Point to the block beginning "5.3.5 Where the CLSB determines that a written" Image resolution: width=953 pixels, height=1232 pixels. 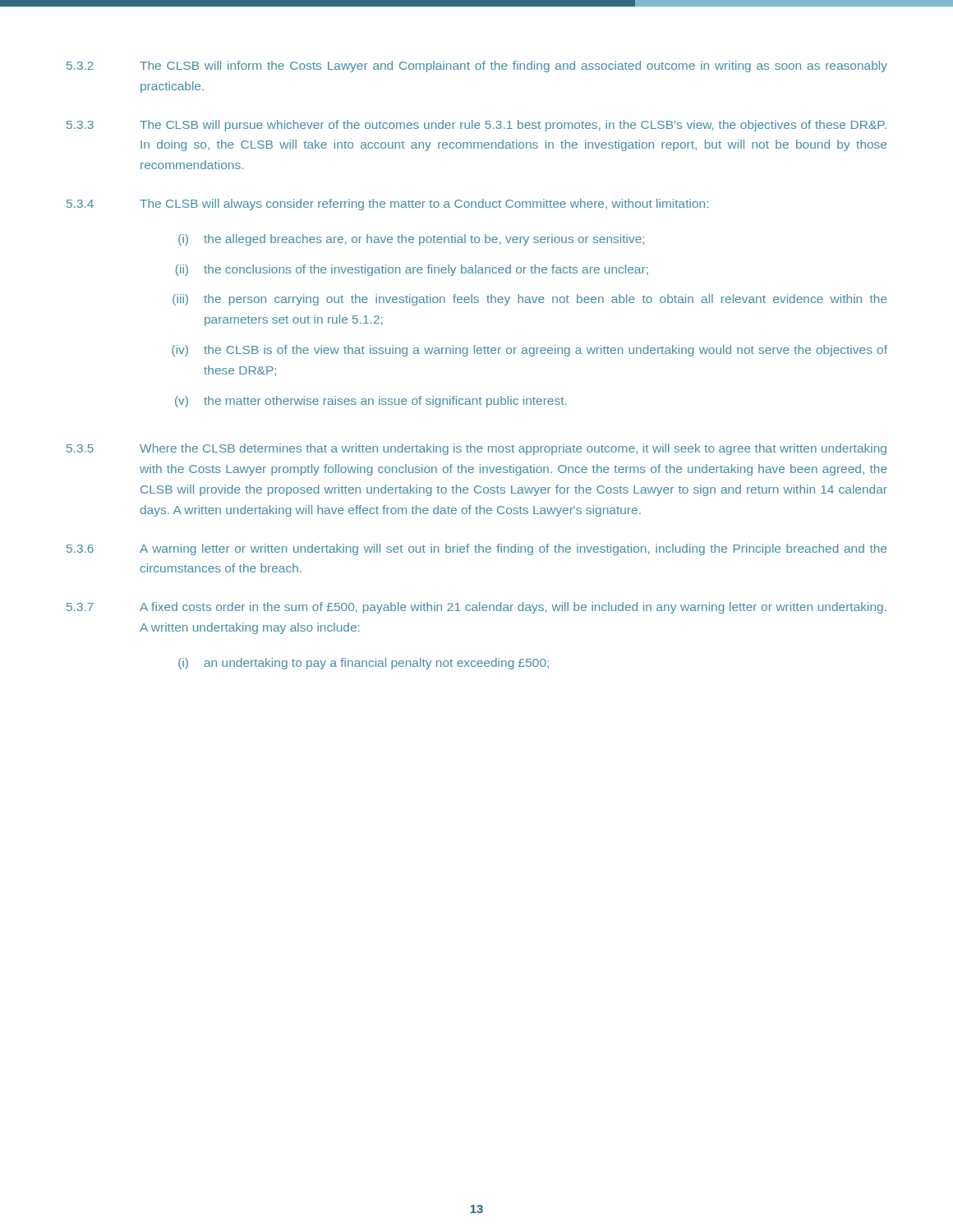click(476, 480)
